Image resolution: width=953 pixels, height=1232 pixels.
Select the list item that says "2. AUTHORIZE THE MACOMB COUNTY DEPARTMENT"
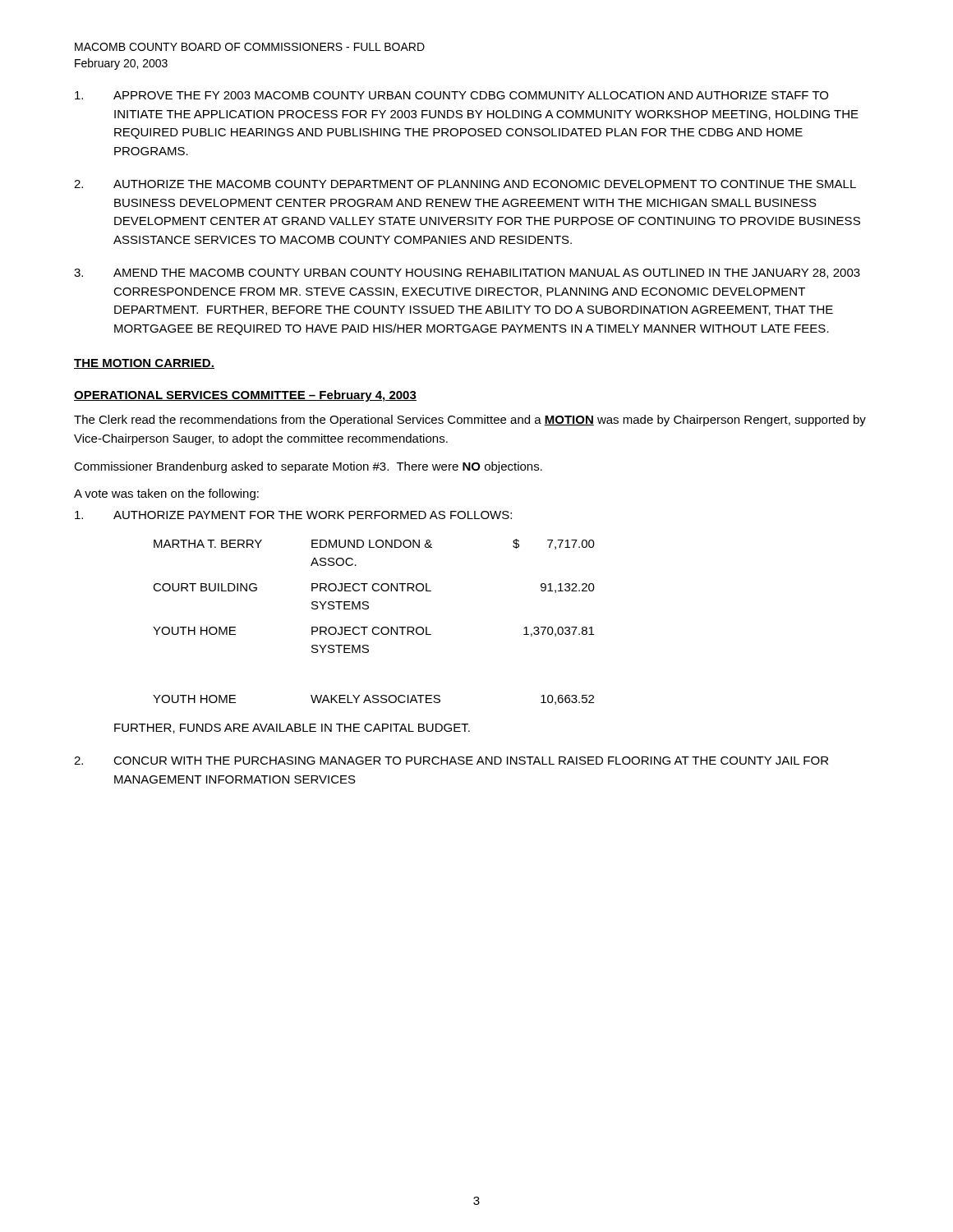click(476, 212)
